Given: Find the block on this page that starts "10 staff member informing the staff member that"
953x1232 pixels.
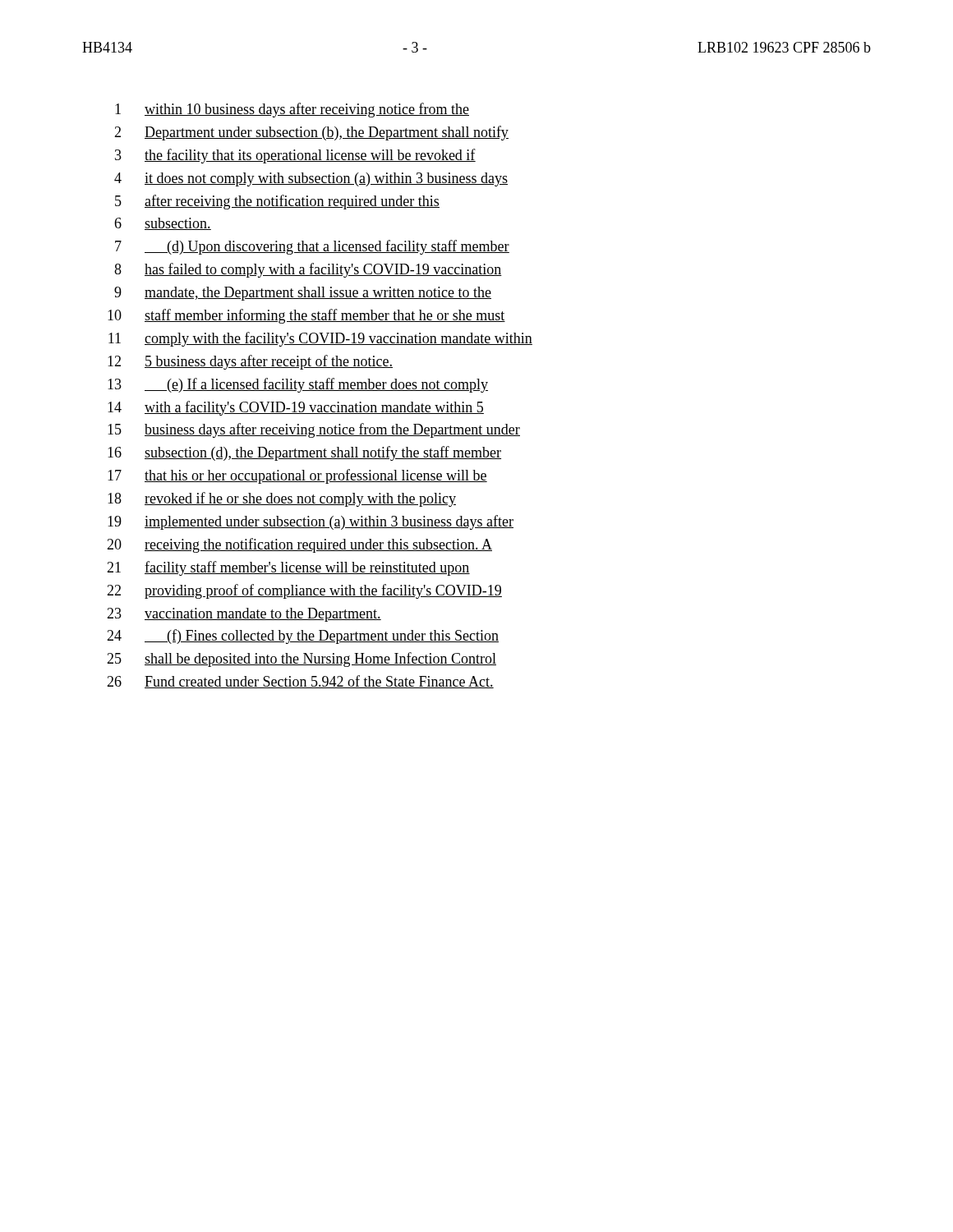Looking at the screenshot, I should pyautogui.click(x=476, y=316).
